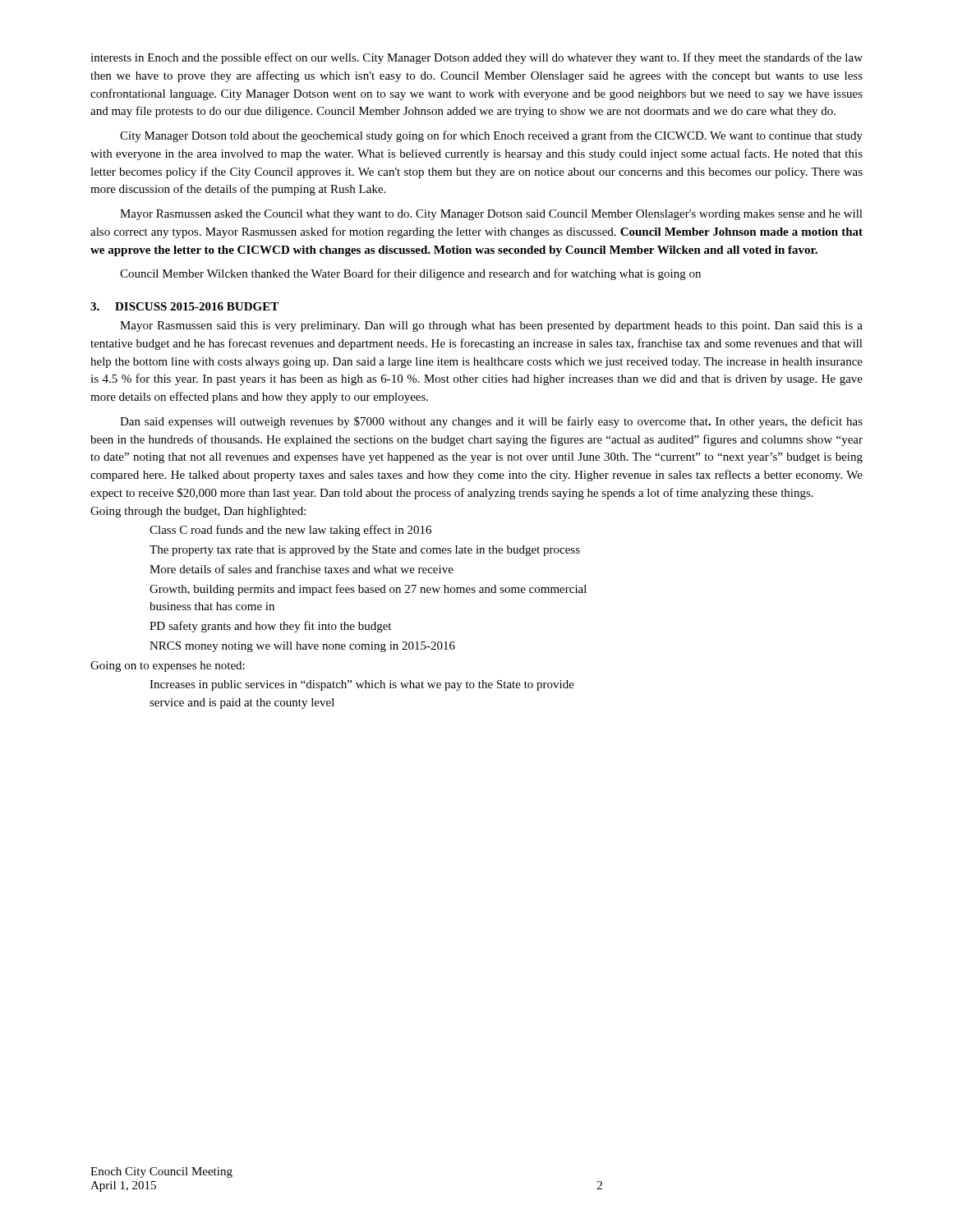Select the text starting "Going through the budget, Dan highlighted:"
Viewport: 953px width, 1232px height.
pos(199,510)
